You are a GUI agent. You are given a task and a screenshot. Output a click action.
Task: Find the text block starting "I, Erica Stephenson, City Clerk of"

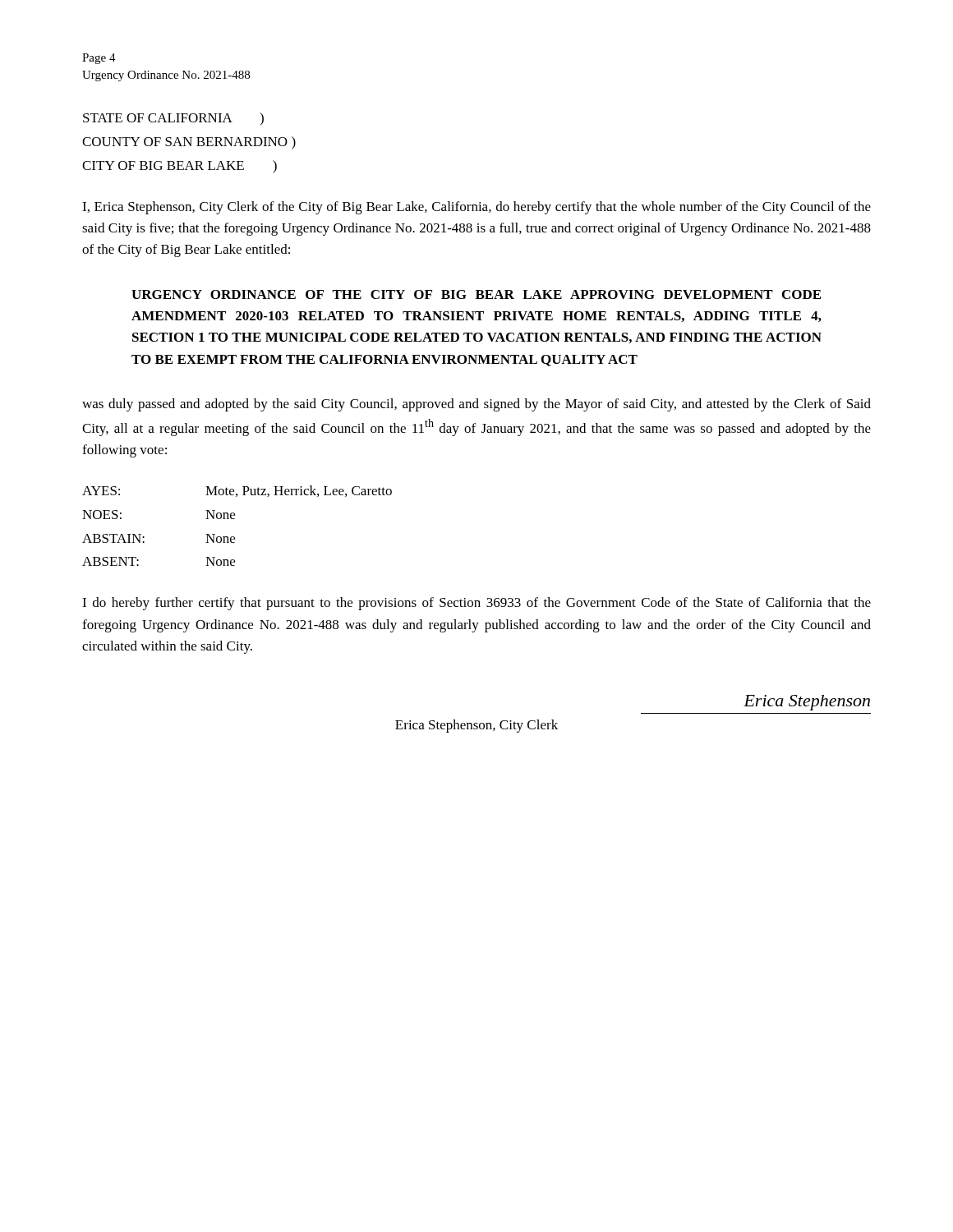[x=476, y=228]
